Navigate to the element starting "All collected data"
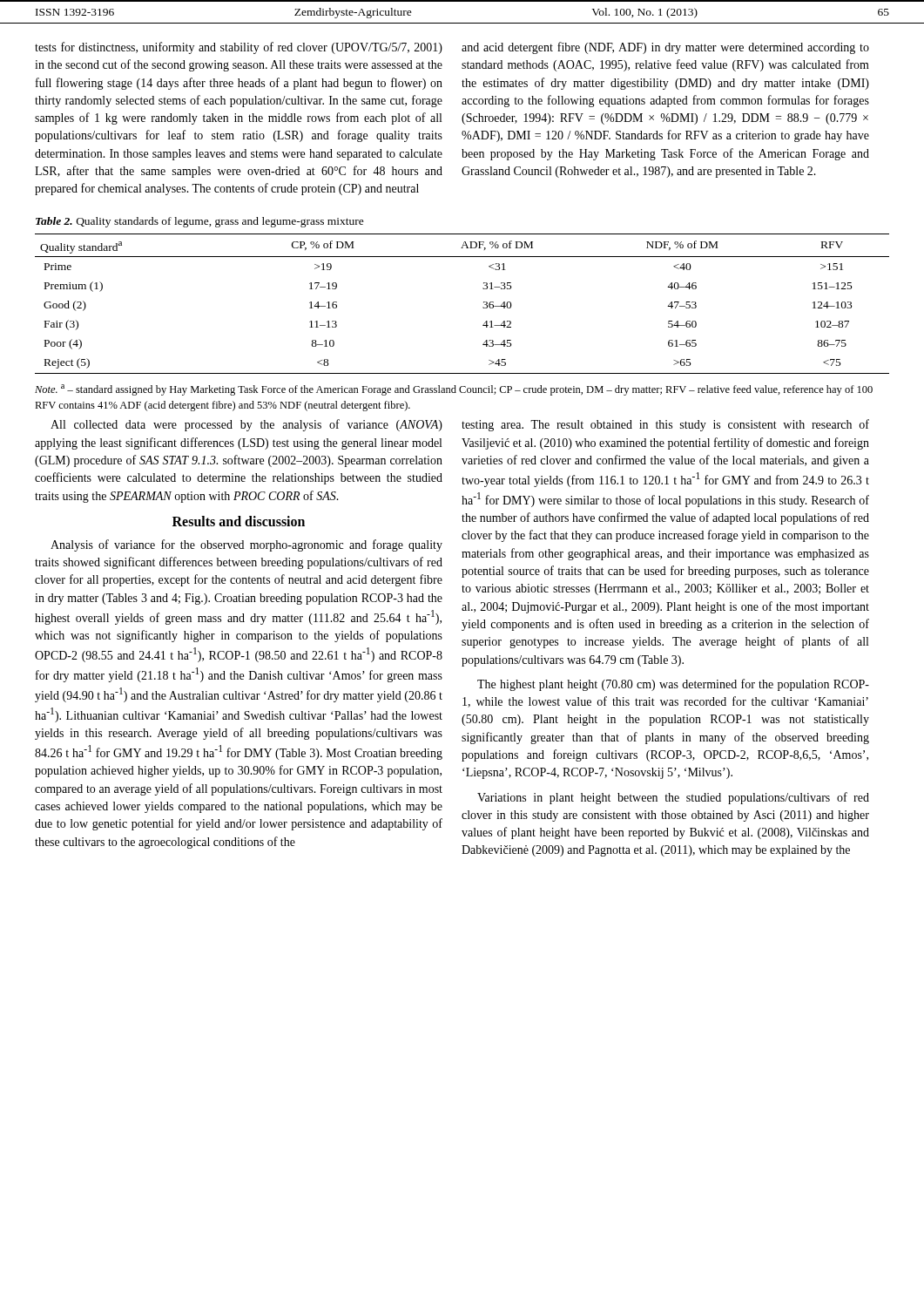 [x=239, y=461]
